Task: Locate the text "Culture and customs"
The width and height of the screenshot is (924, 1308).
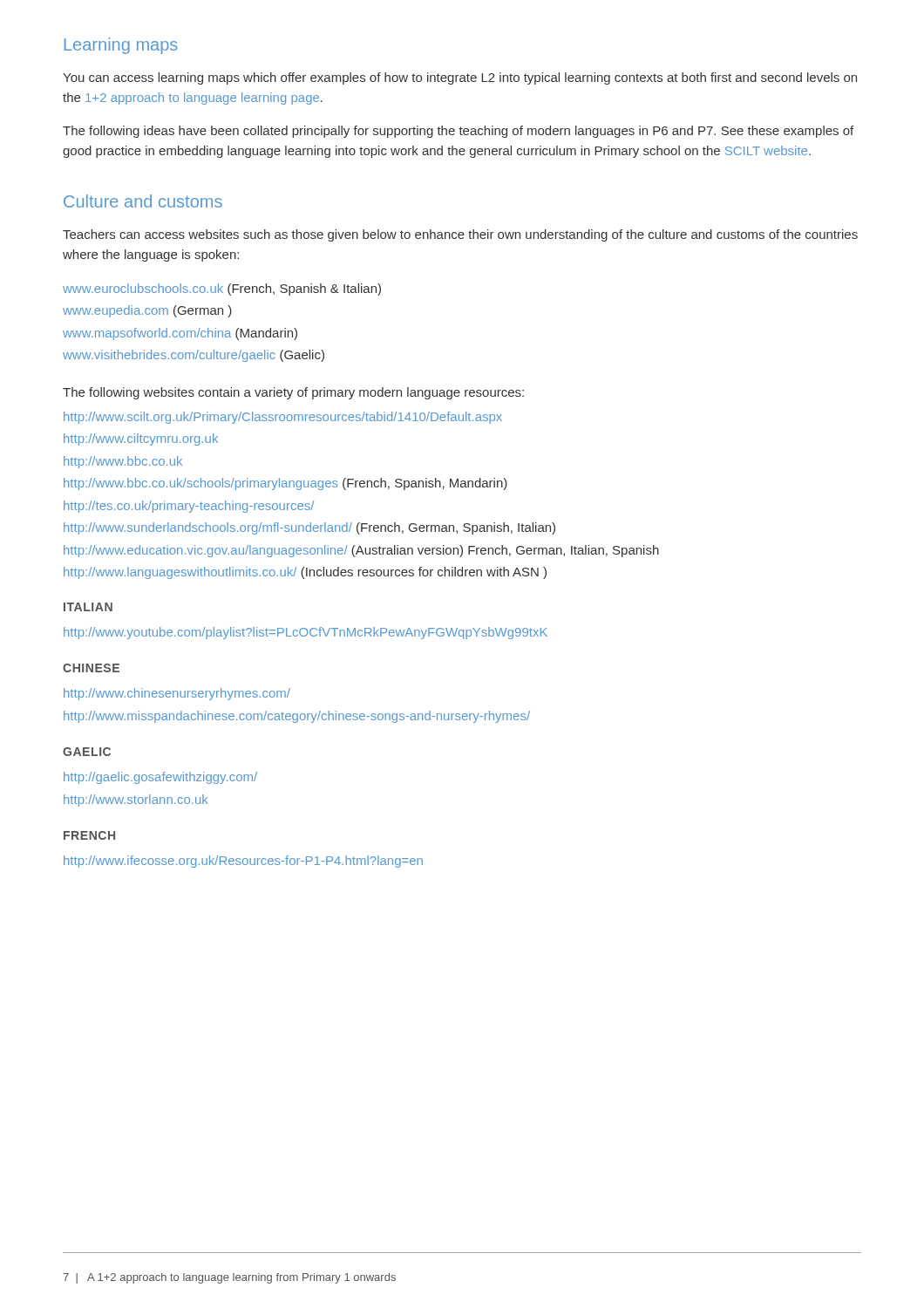Action: (x=143, y=201)
